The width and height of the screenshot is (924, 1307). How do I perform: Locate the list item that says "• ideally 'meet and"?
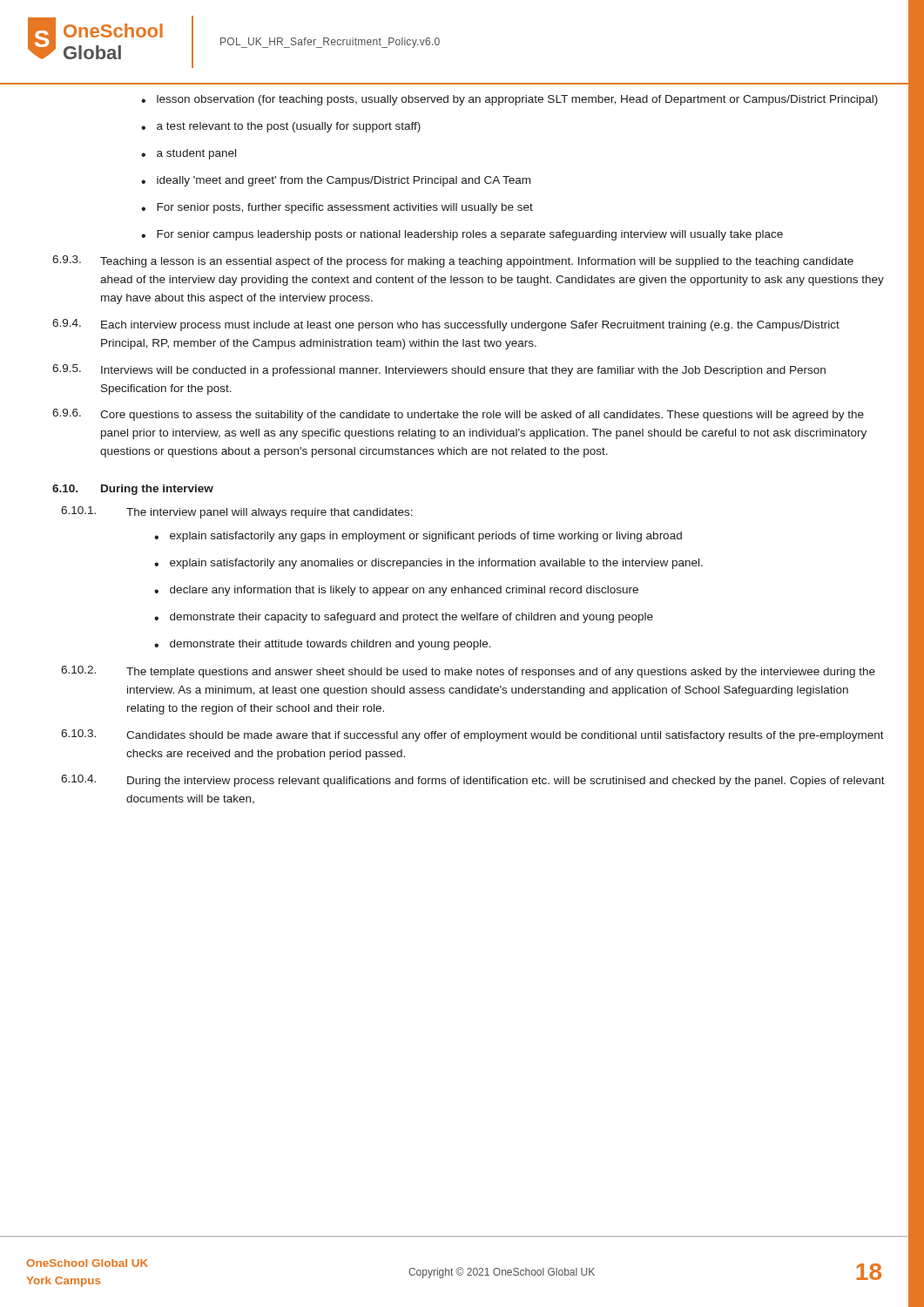[x=336, y=182]
